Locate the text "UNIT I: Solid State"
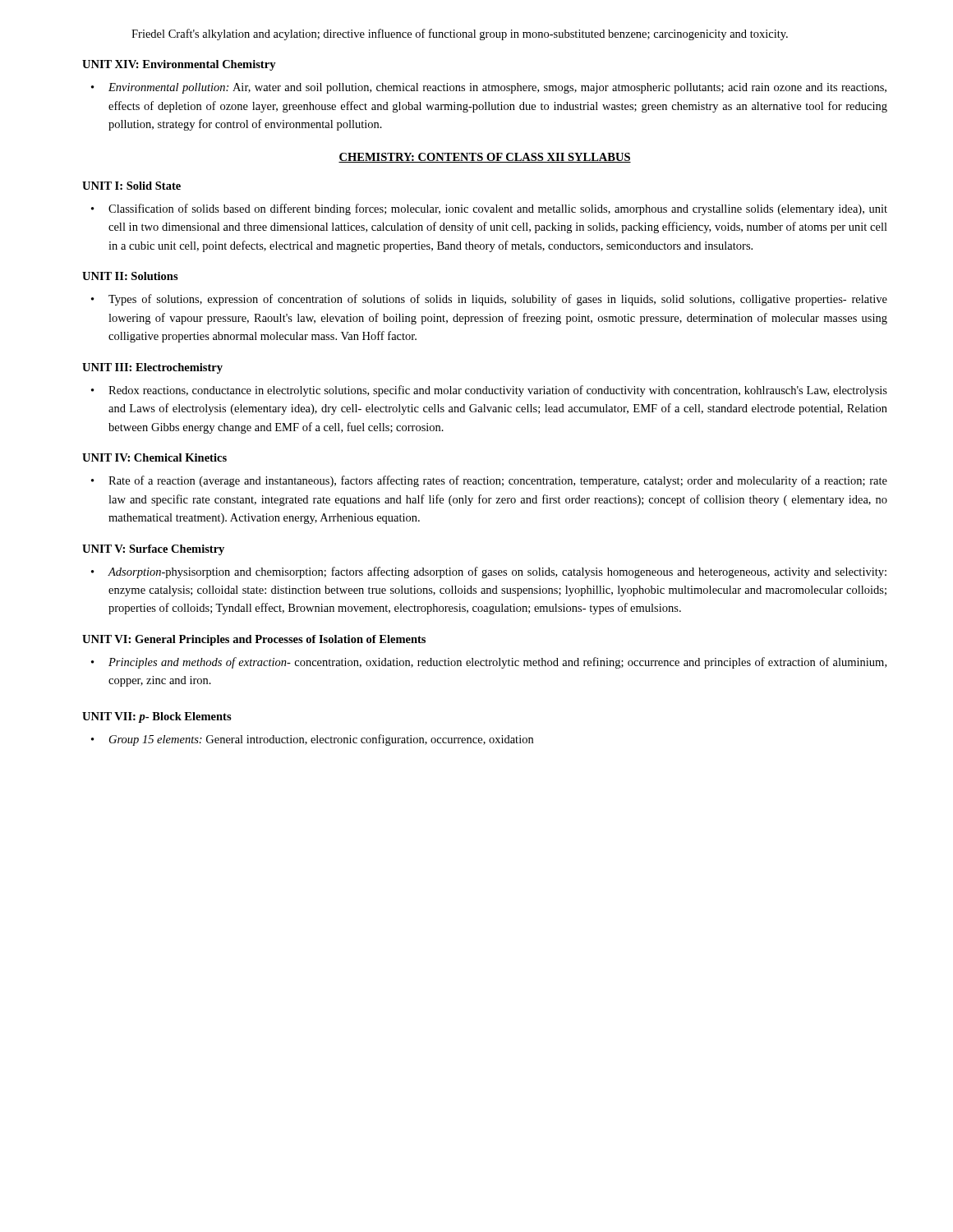 pos(132,185)
